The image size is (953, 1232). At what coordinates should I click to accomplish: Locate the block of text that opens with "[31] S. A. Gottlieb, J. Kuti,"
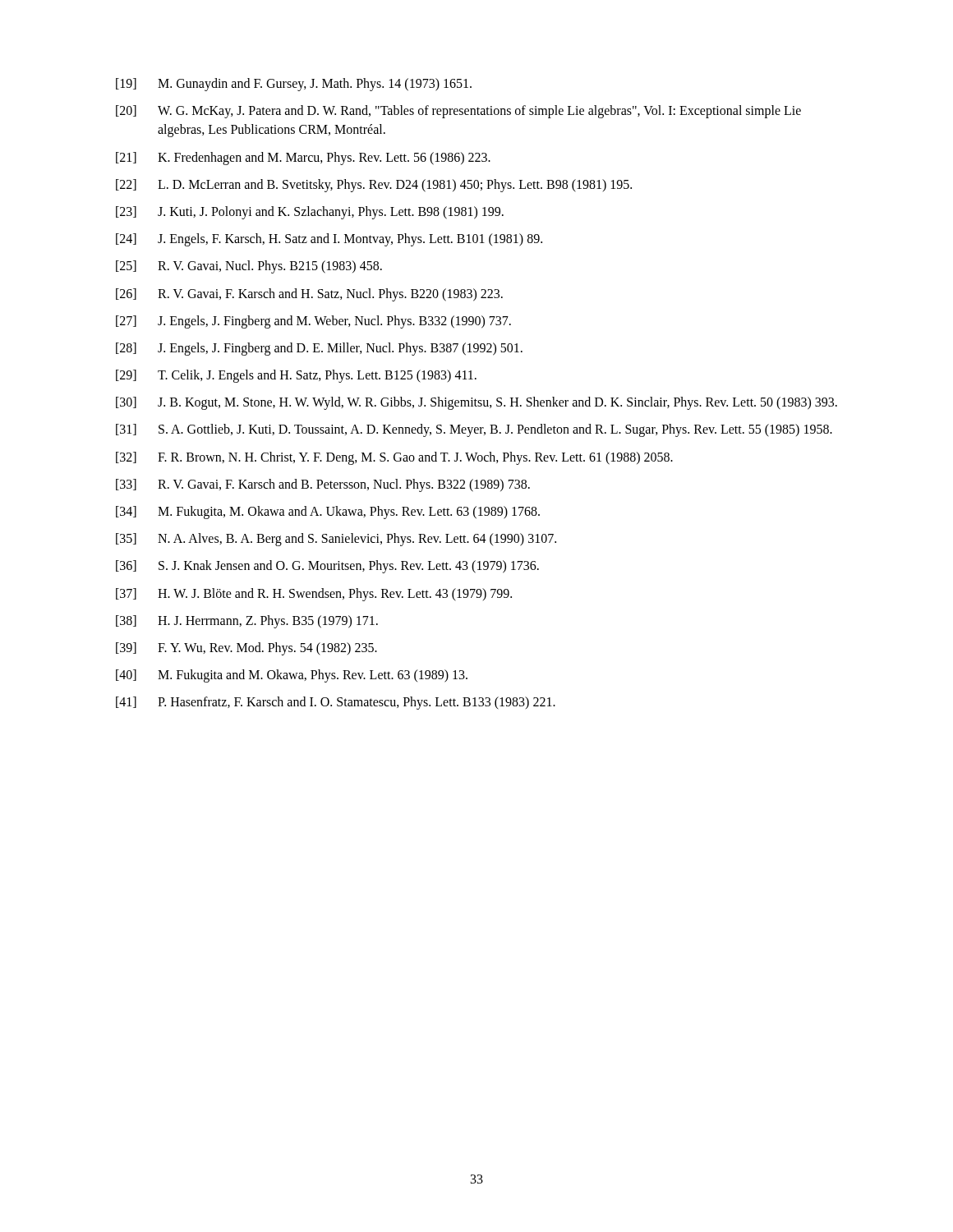476,430
